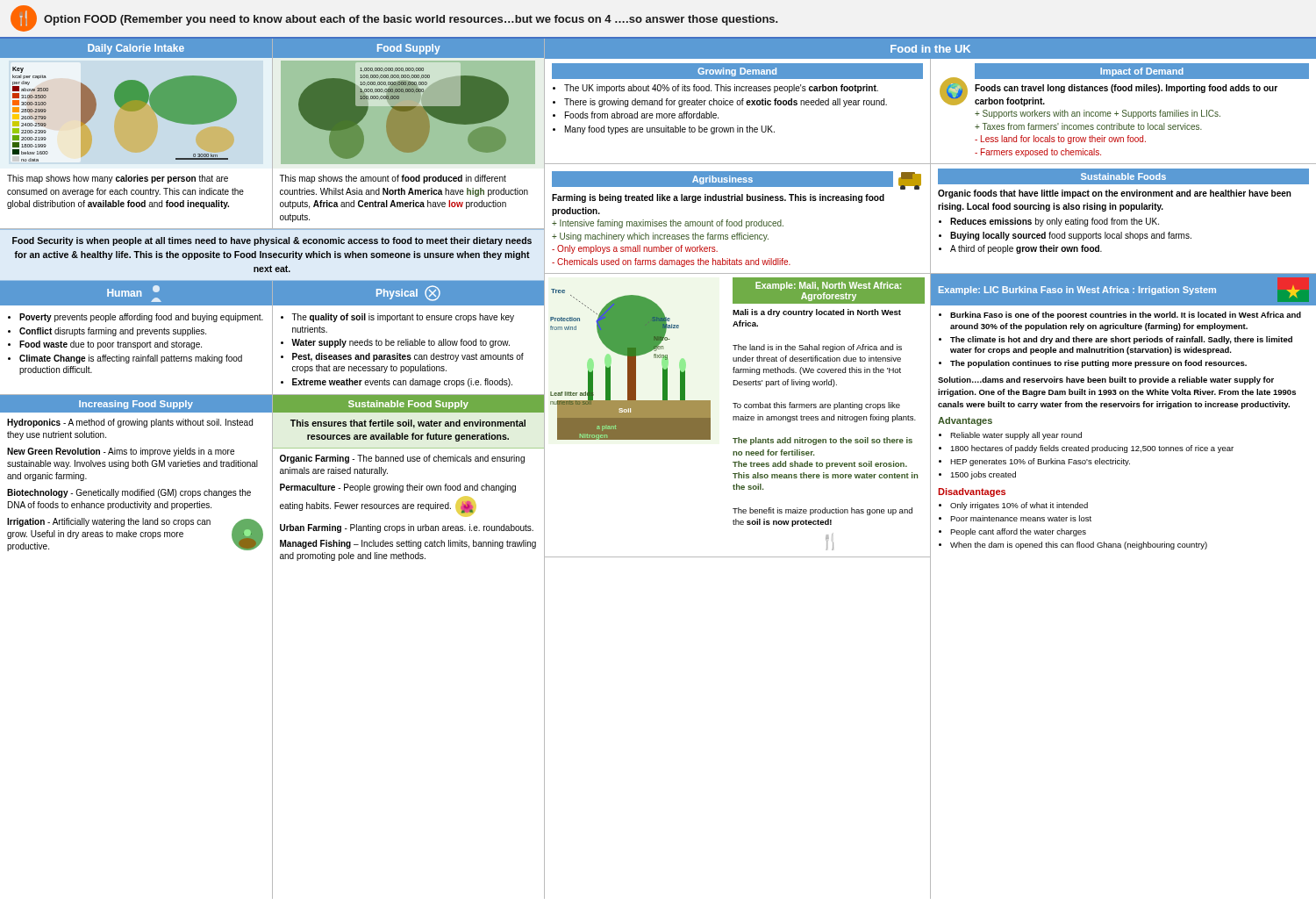Viewport: 1316px width, 912px height.
Task: Click the passage that begins "Farming is being treated like a large"
Action: [718, 230]
